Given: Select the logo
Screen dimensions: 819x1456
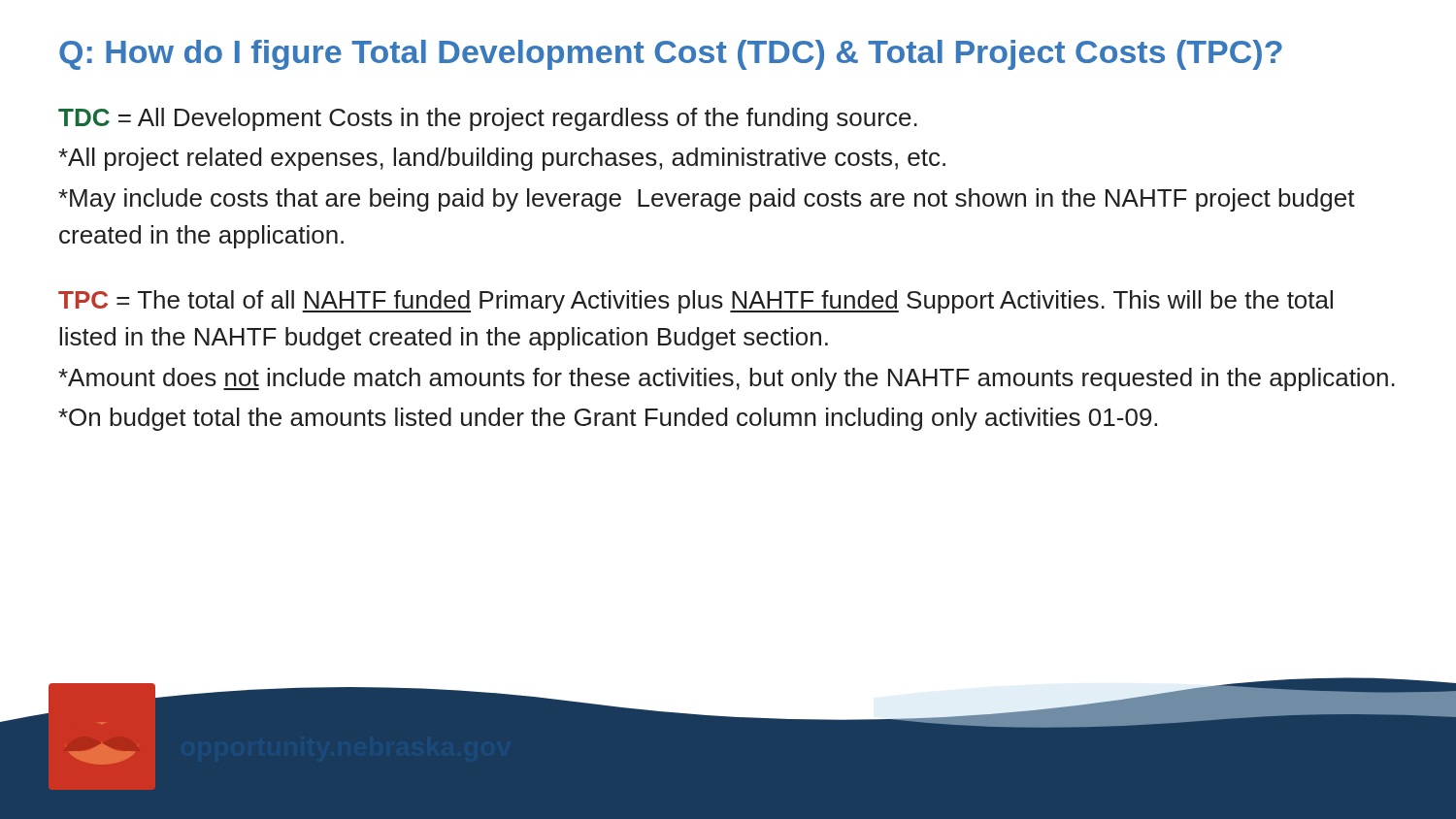Looking at the screenshot, I should tap(102, 737).
